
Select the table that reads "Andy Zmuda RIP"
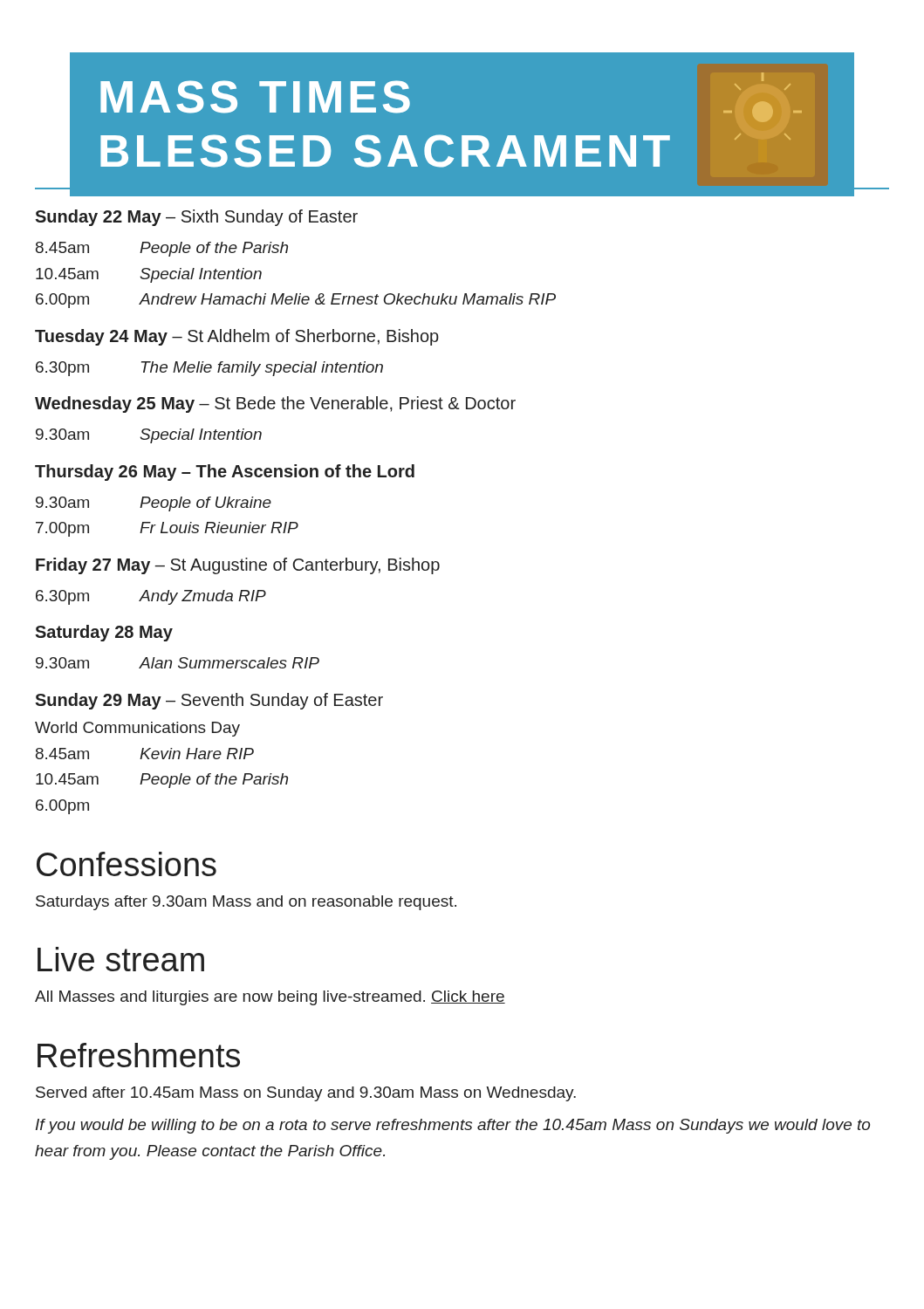(x=462, y=596)
